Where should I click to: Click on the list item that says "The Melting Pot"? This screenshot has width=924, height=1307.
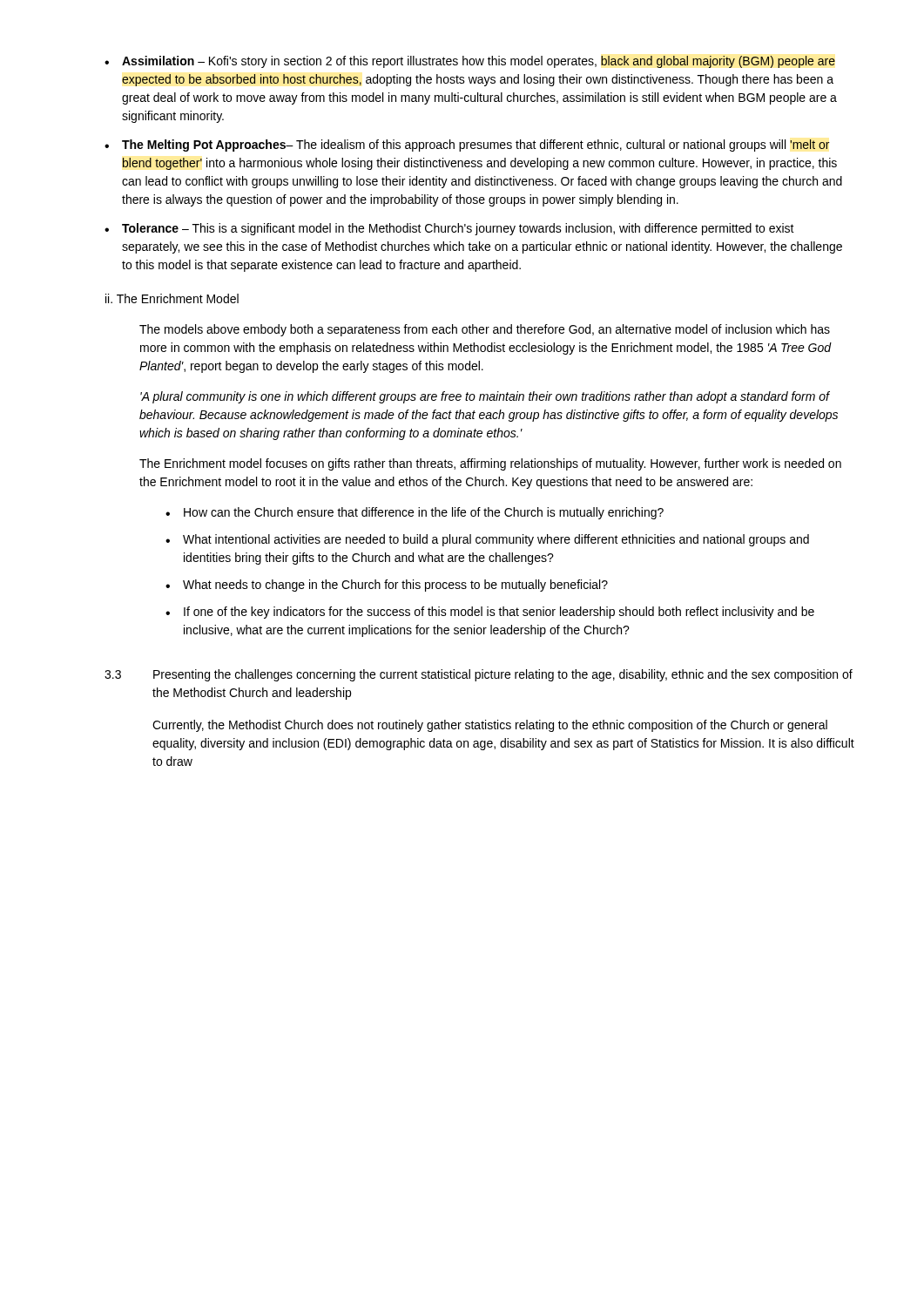pyautogui.click(x=479, y=173)
